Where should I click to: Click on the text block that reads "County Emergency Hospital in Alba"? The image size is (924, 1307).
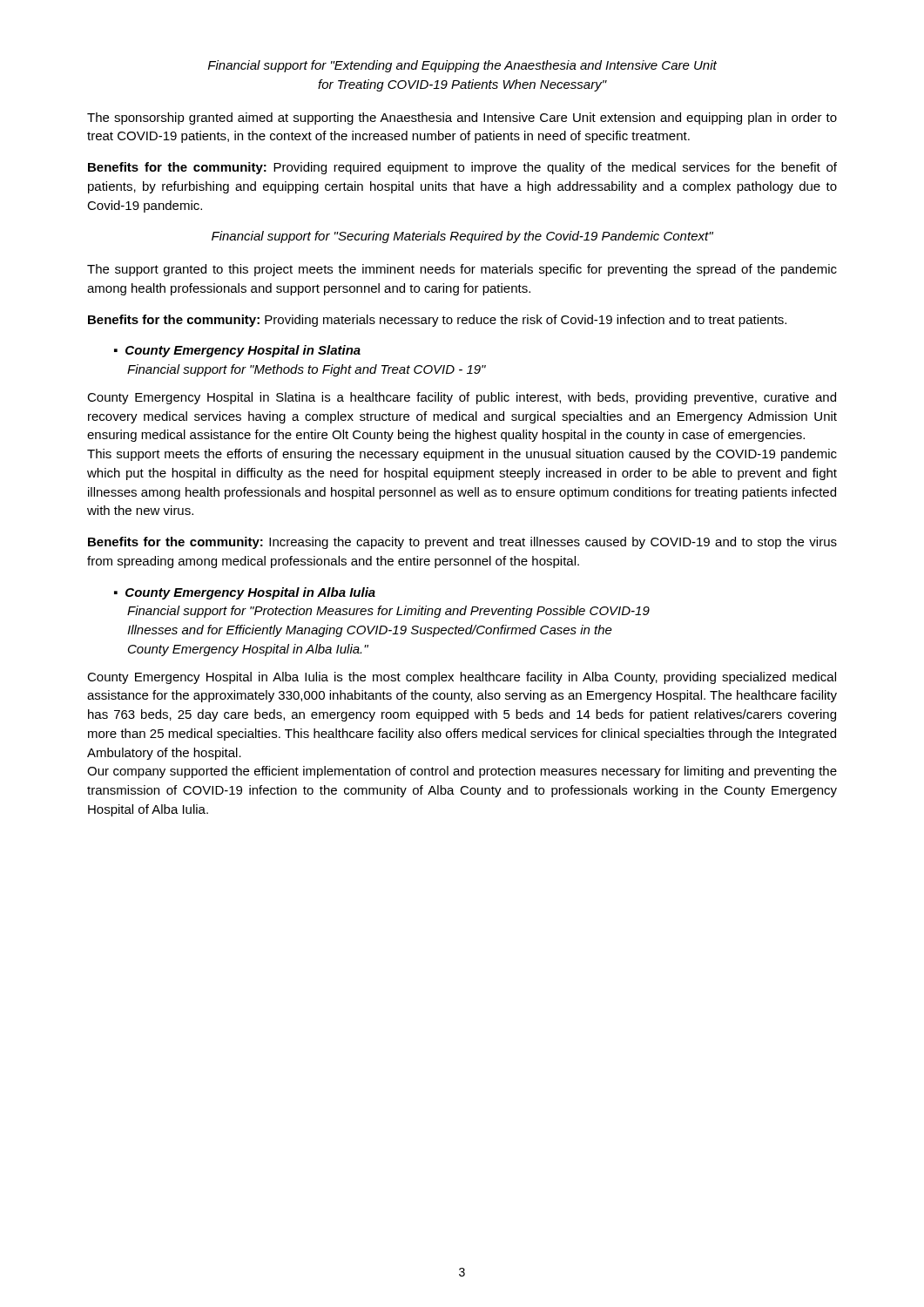(462, 743)
